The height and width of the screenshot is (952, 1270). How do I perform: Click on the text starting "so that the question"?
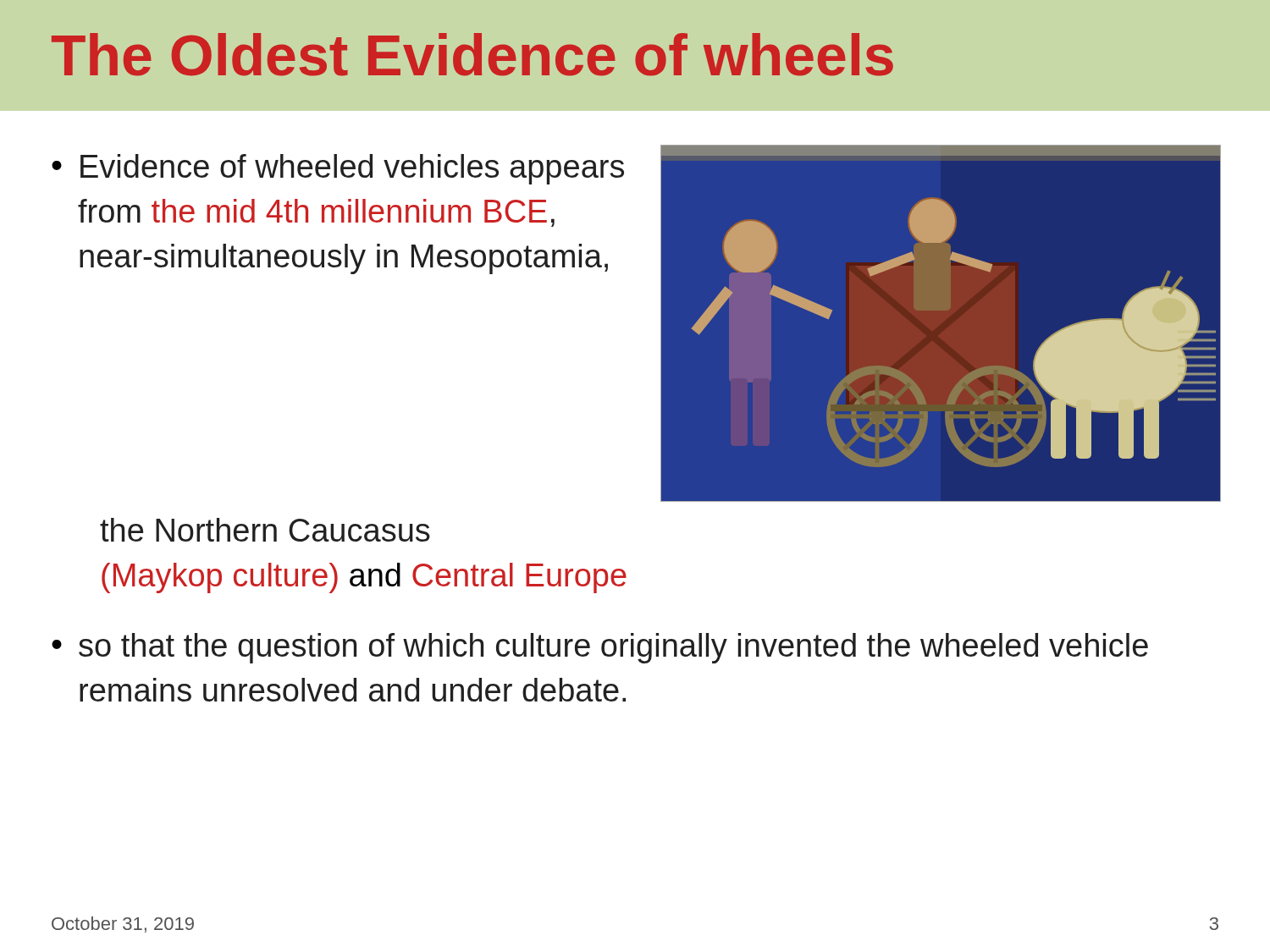614,668
